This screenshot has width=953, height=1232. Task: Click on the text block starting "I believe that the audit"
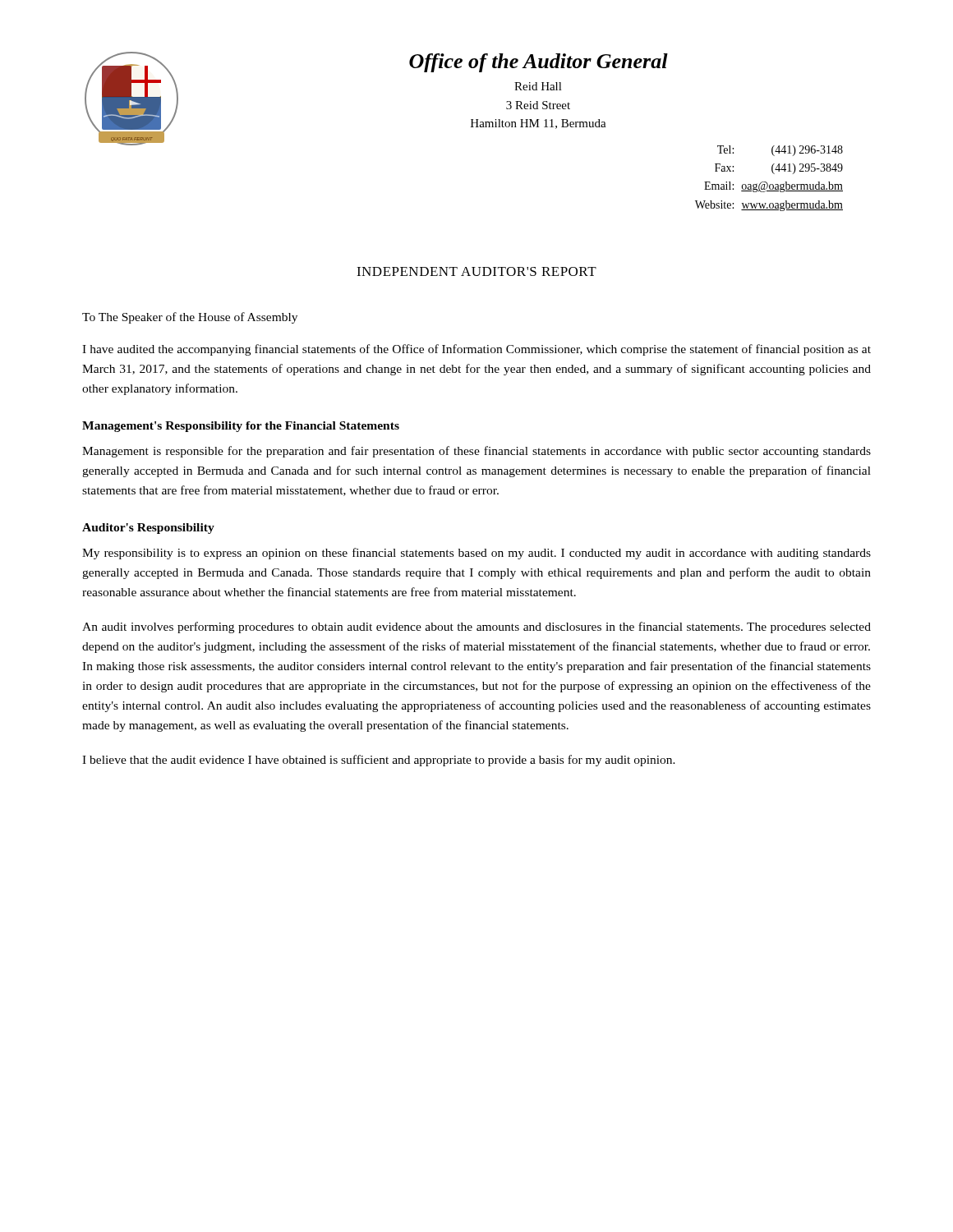[379, 760]
